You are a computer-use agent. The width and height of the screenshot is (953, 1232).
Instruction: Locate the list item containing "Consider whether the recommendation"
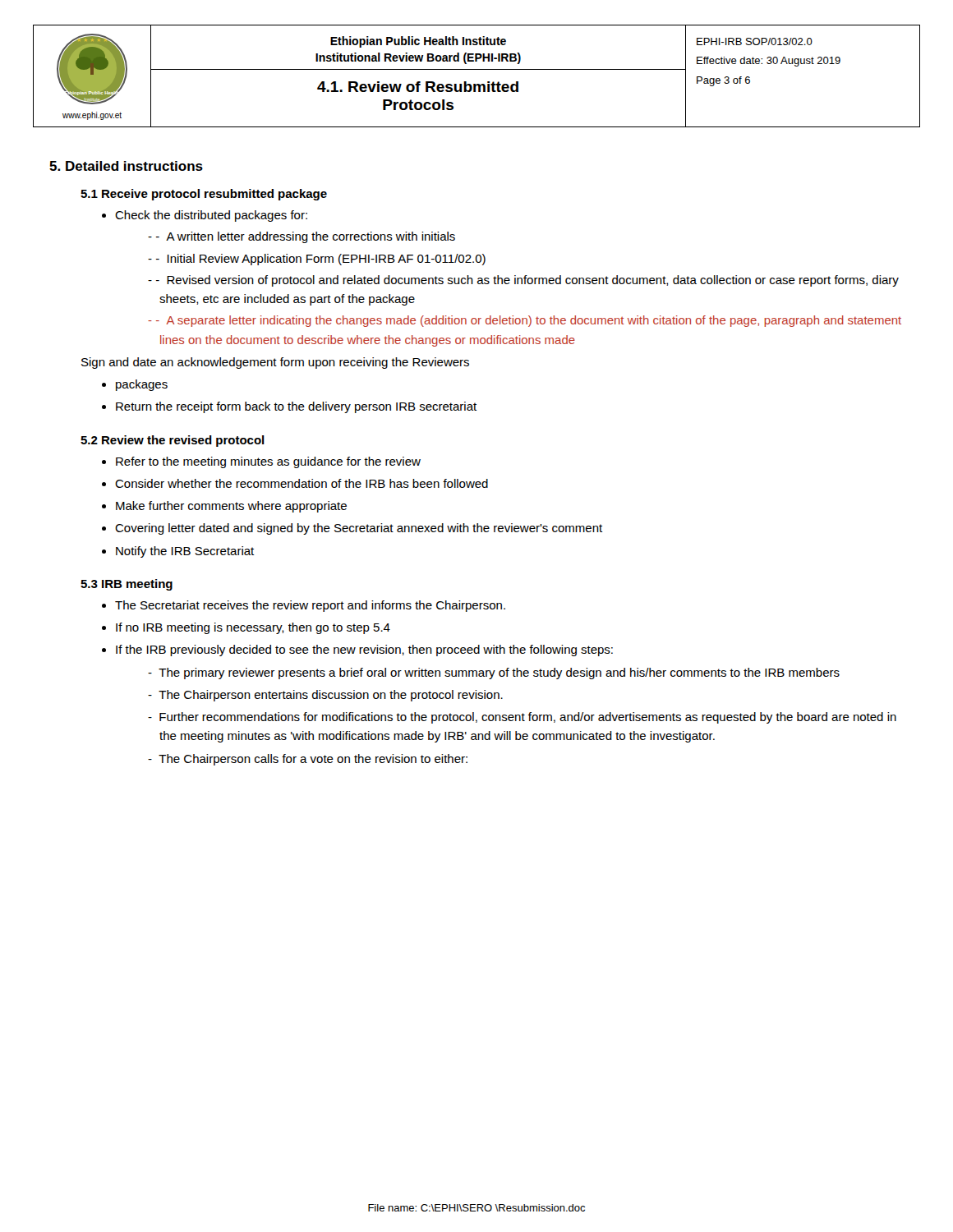click(x=302, y=483)
